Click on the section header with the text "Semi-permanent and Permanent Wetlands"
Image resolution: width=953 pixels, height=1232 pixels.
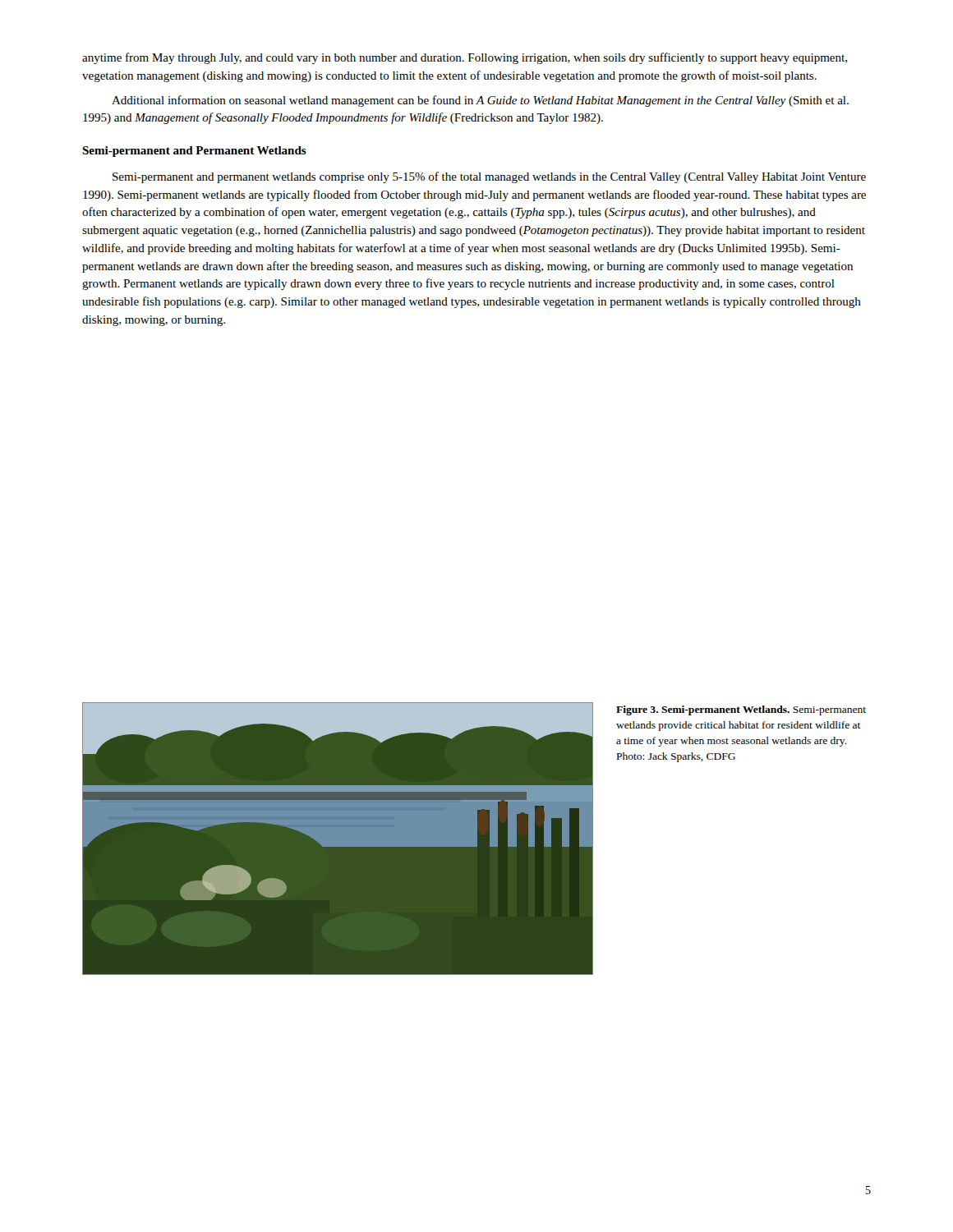194,150
